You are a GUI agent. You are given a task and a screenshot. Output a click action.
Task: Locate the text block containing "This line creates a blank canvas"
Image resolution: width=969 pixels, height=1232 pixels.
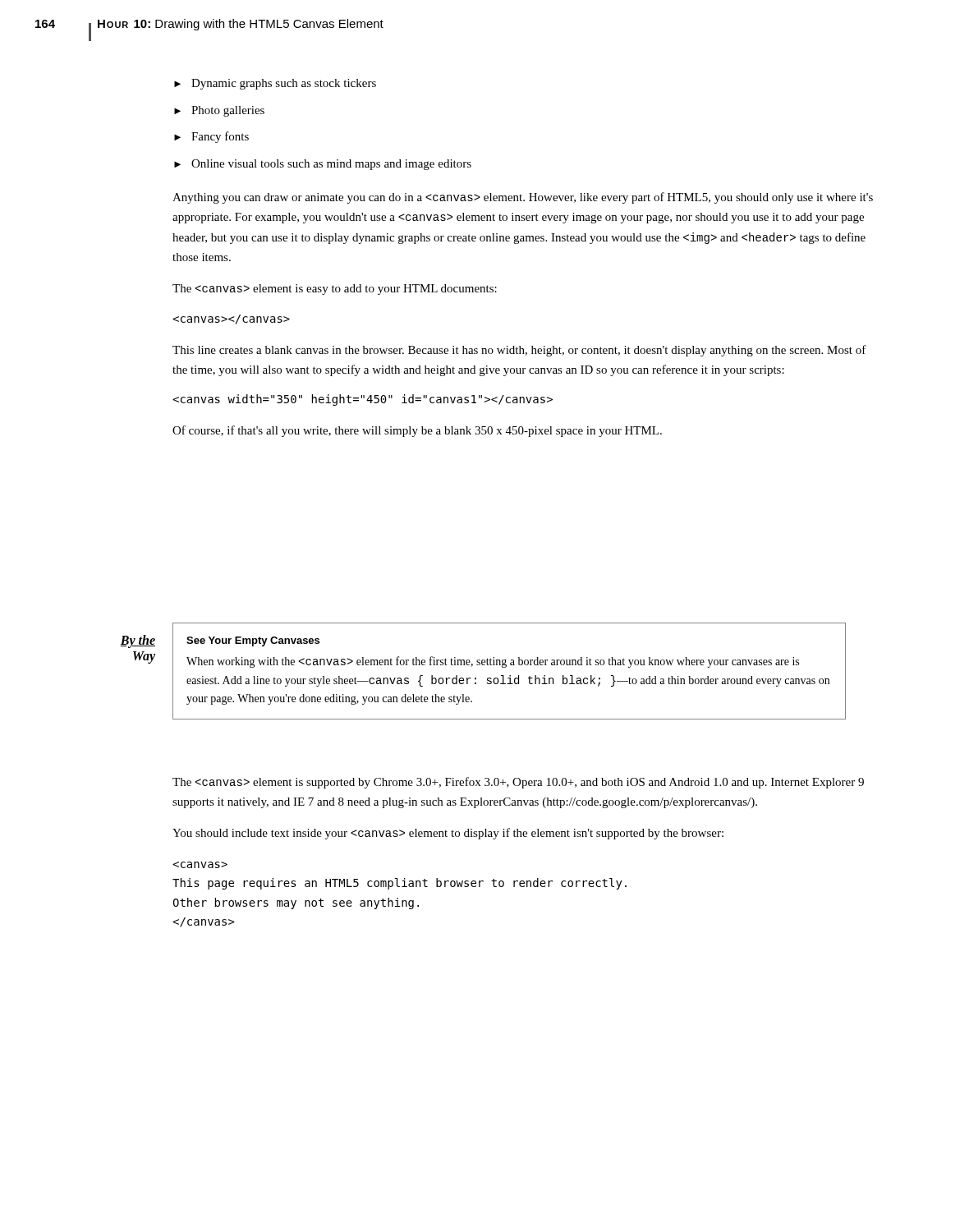point(519,359)
